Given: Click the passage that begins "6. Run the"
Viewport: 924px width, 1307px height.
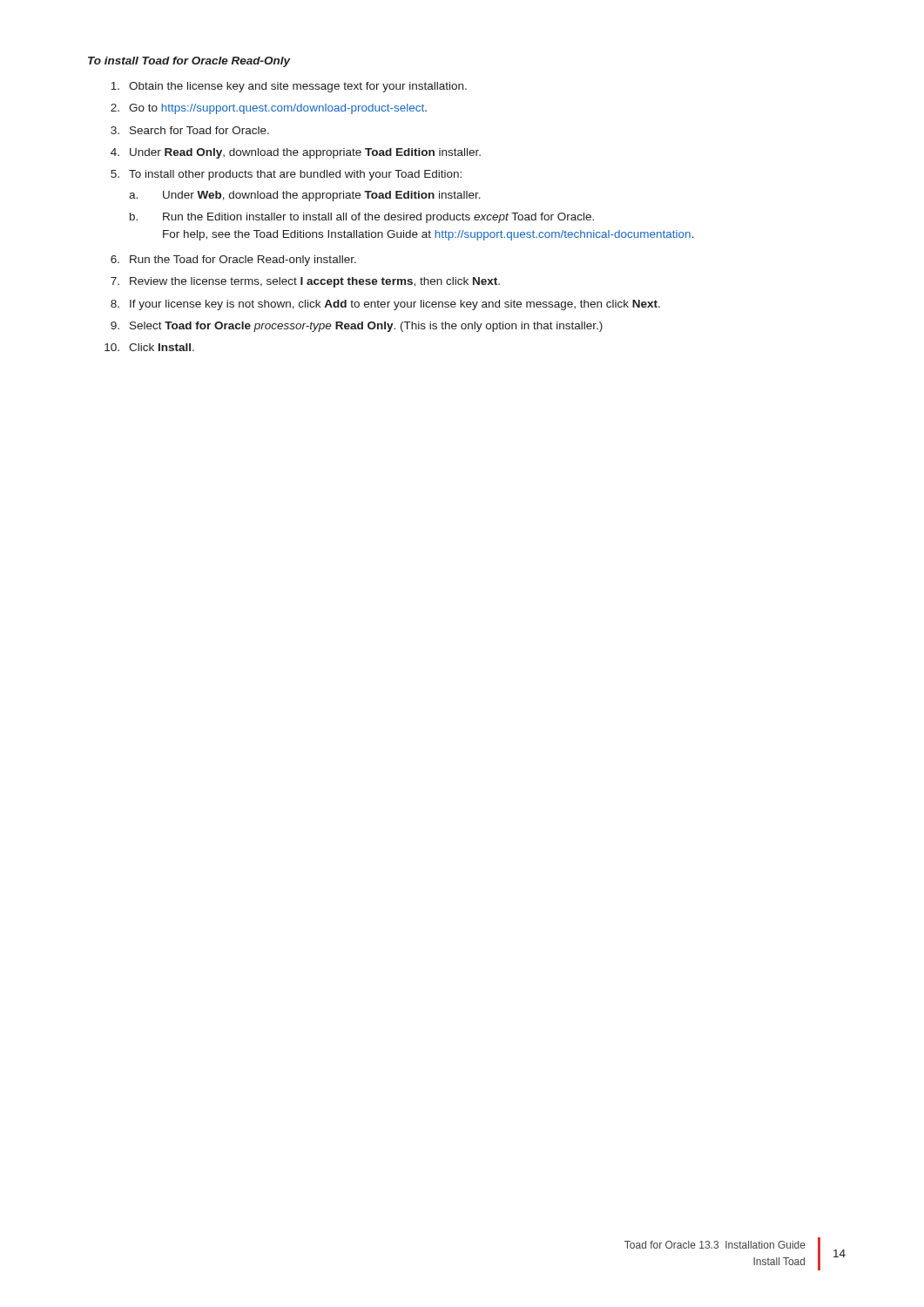Looking at the screenshot, I should click(233, 261).
